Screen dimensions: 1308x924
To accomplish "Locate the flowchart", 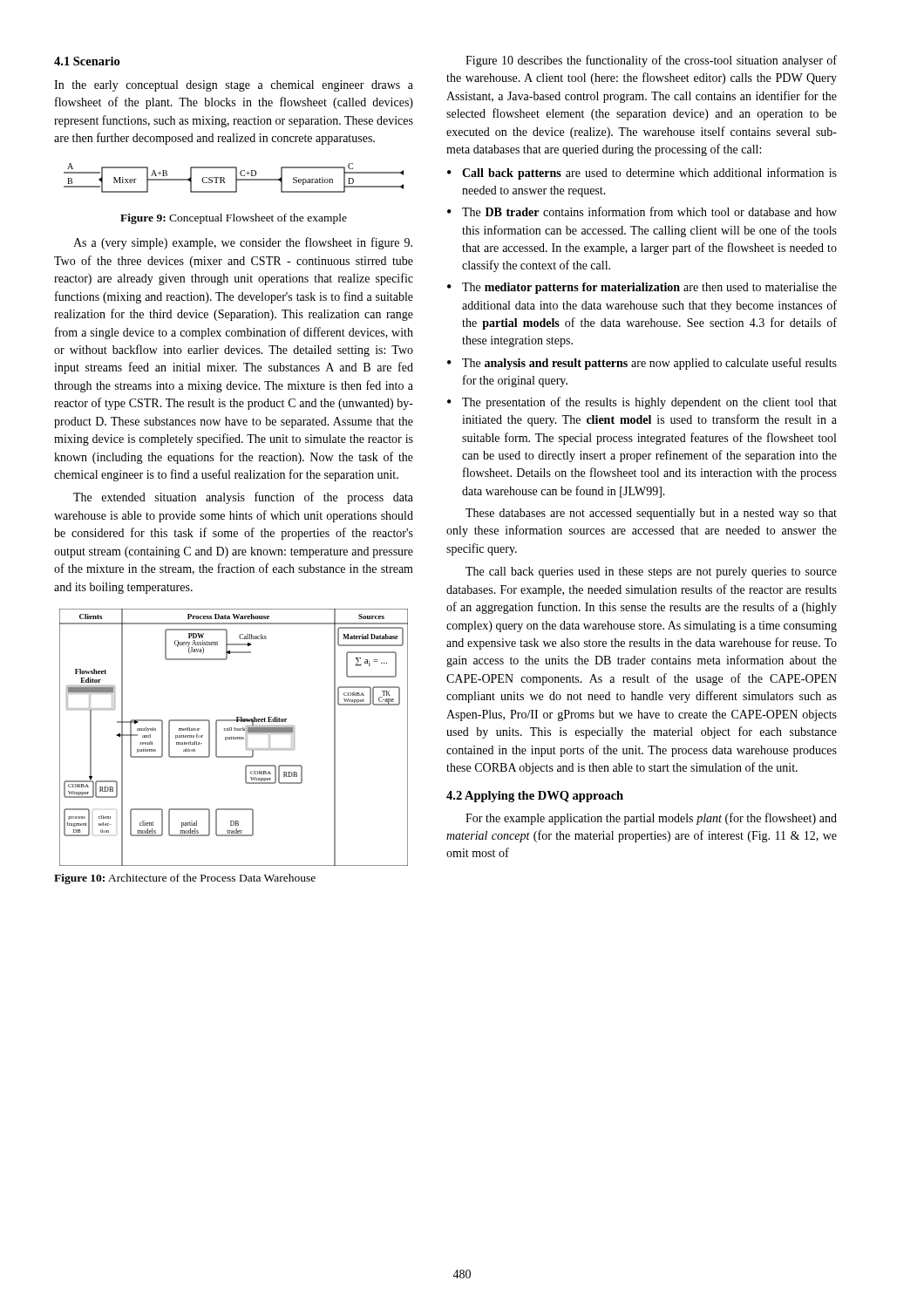I will click(x=234, y=182).
